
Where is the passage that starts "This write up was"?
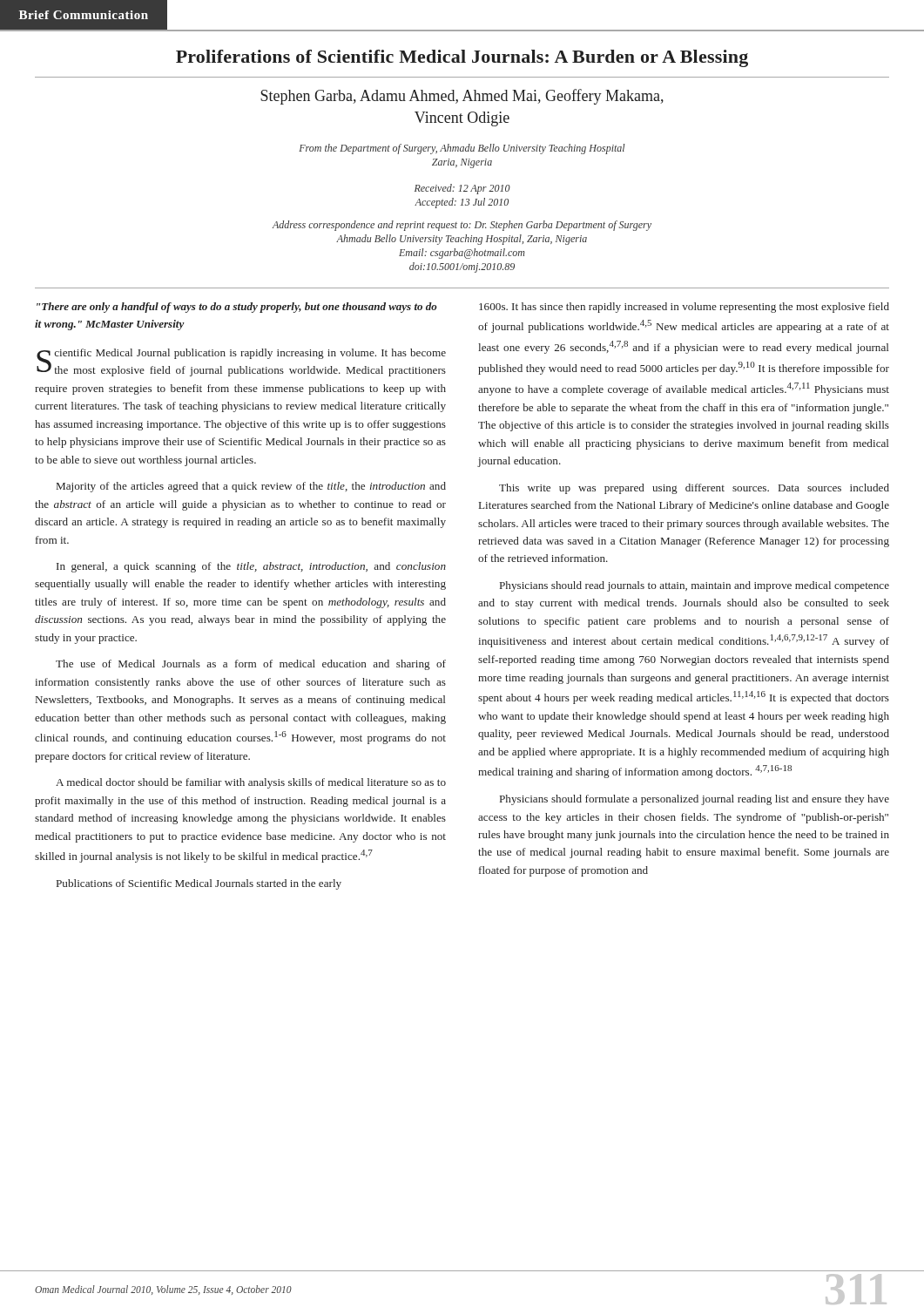pyautogui.click(x=684, y=523)
